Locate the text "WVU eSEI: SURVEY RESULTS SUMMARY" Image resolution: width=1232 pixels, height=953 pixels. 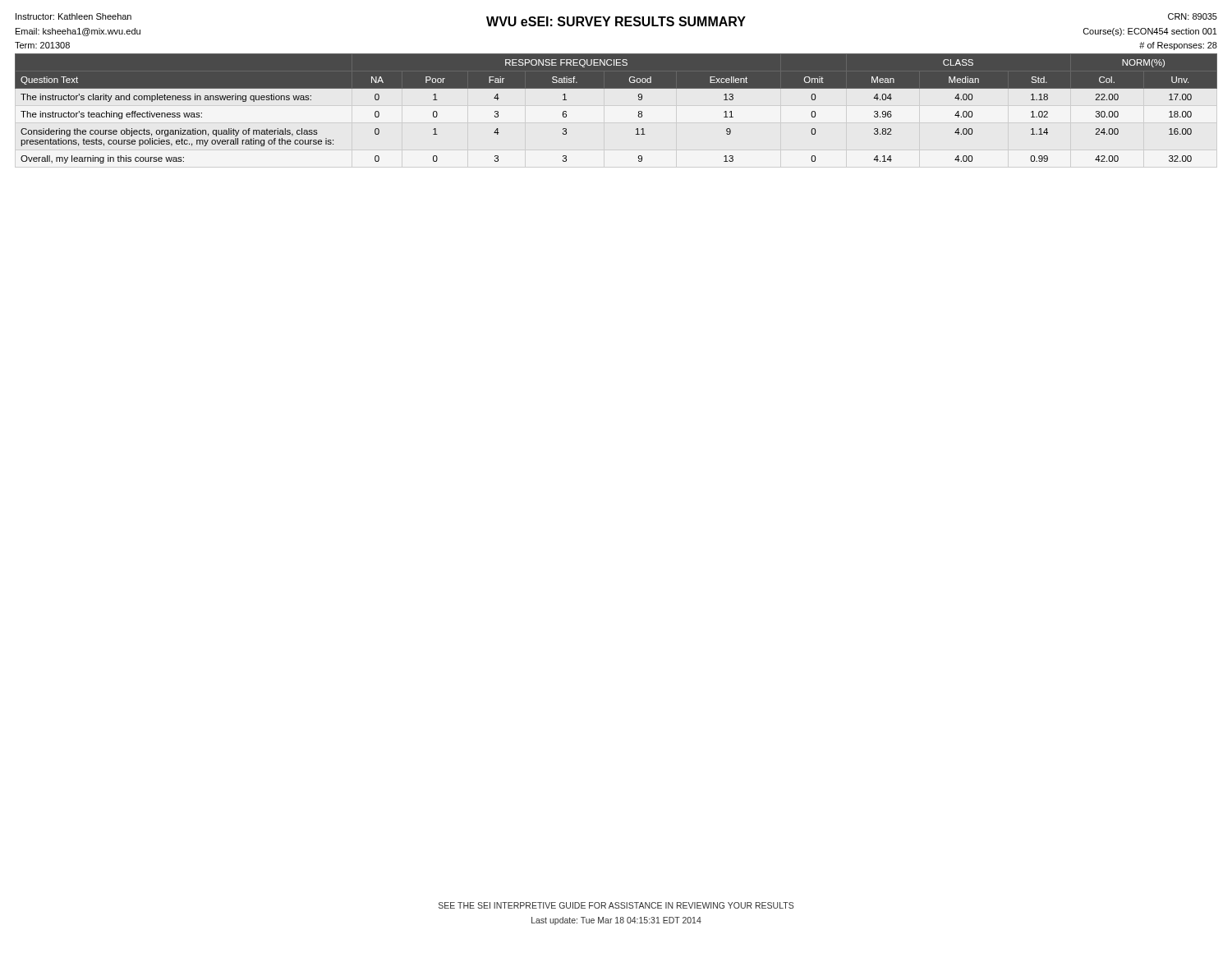click(616, 22)
